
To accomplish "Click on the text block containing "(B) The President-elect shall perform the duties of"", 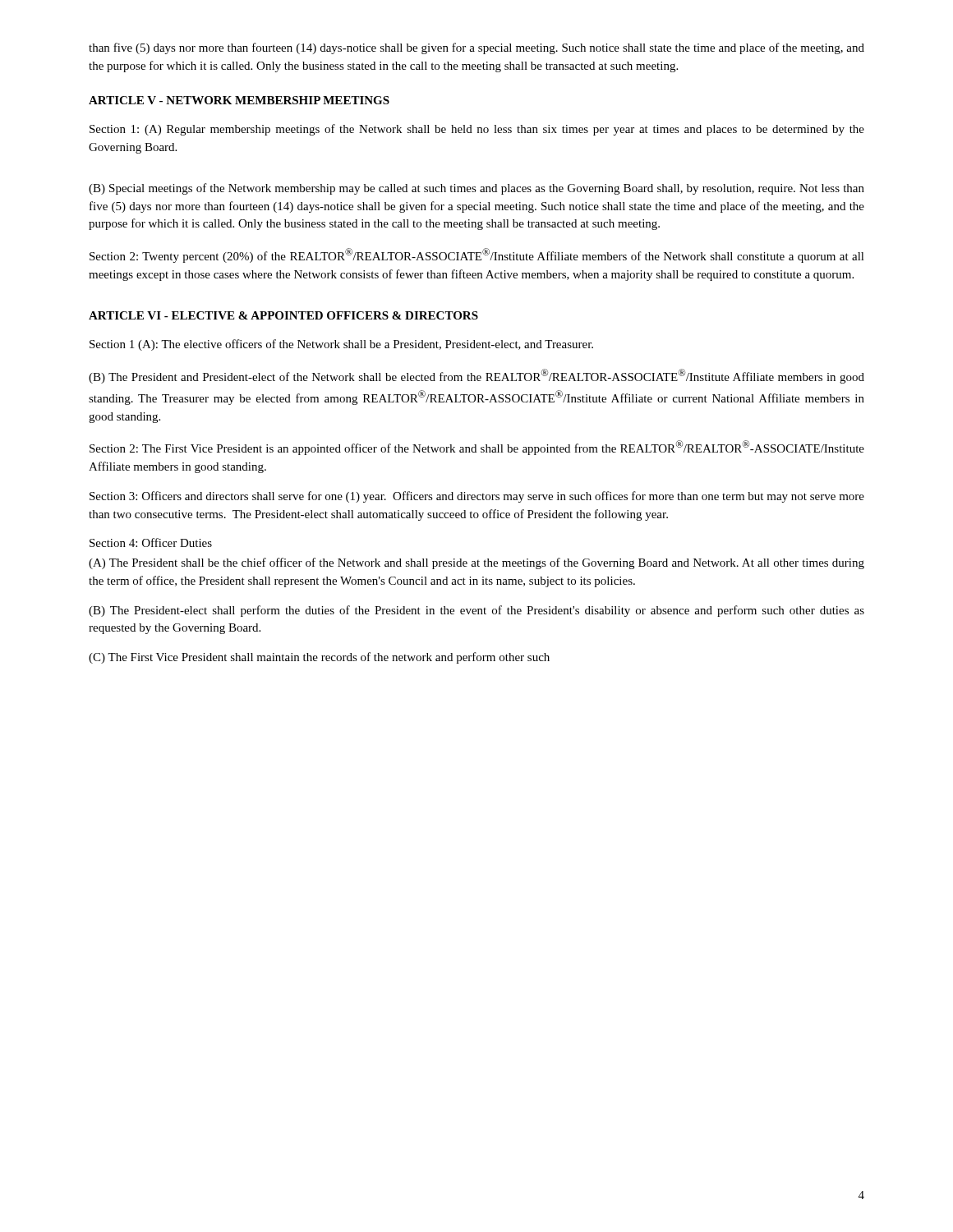I will pos(476,619).
